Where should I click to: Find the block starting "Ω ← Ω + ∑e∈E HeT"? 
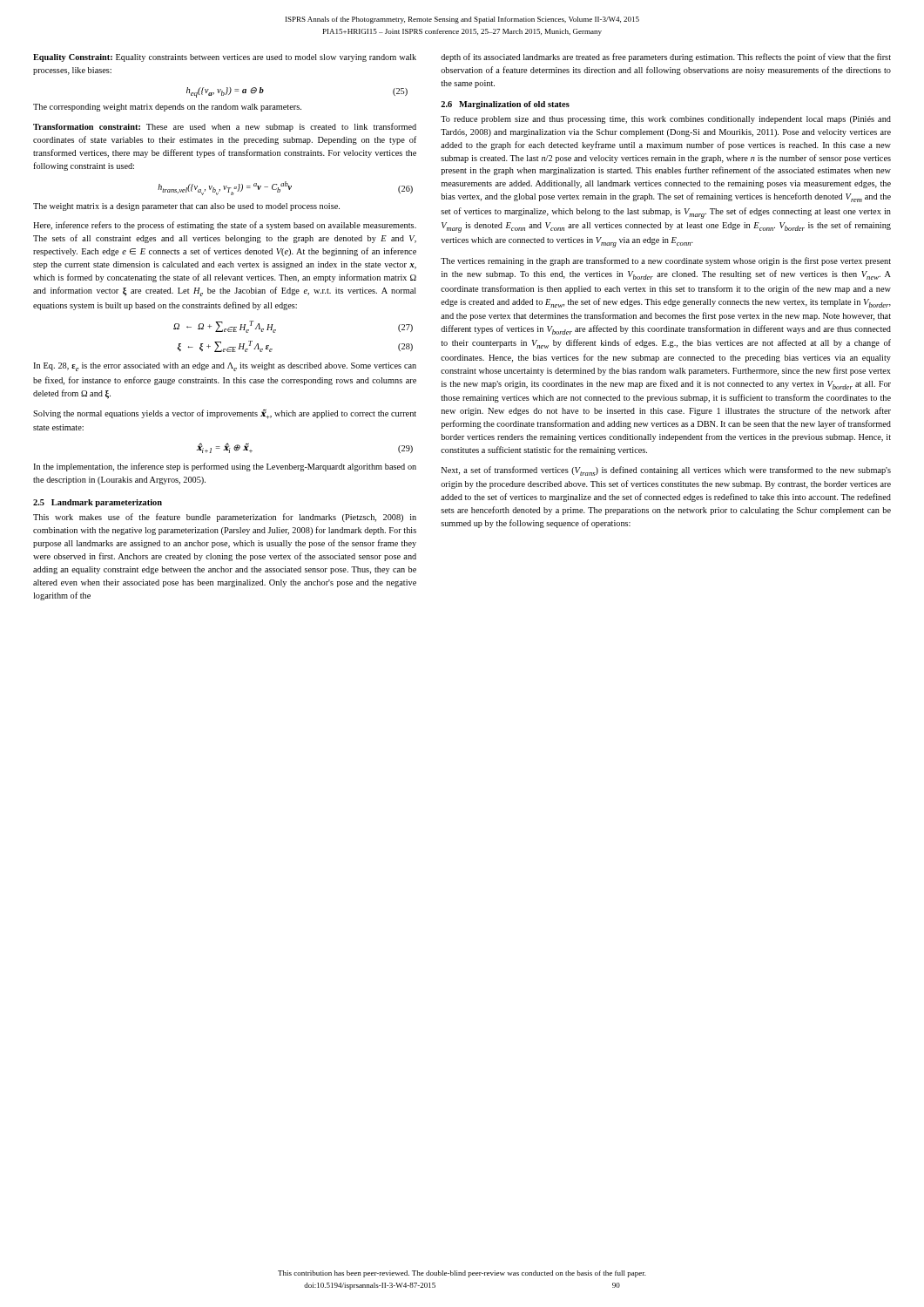[246, 327]
